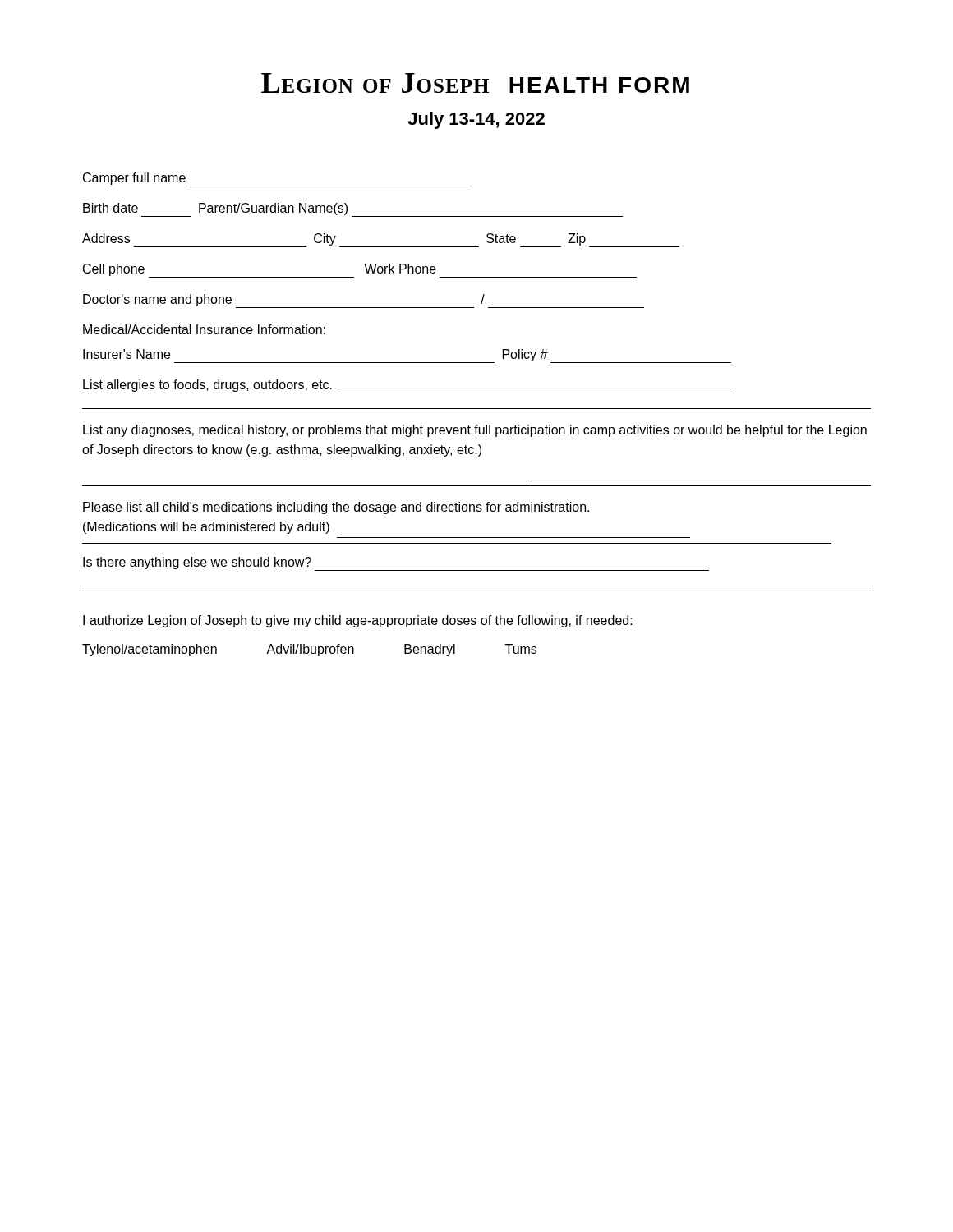Locate the text starting "Is there anything else we should know?"
953x1232 pixels.
(x=396, y=563)
